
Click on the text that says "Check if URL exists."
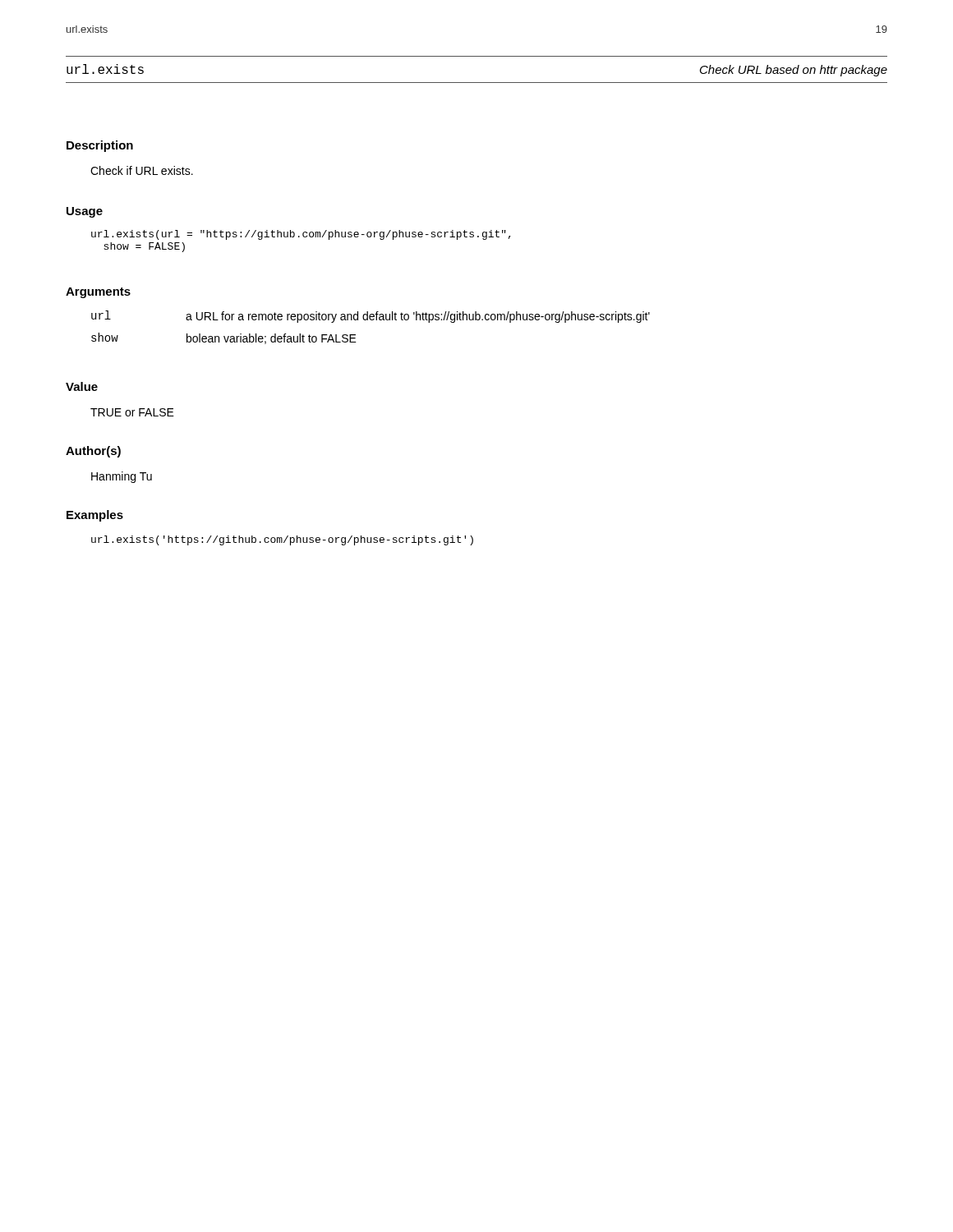click(x=142, y=171)
